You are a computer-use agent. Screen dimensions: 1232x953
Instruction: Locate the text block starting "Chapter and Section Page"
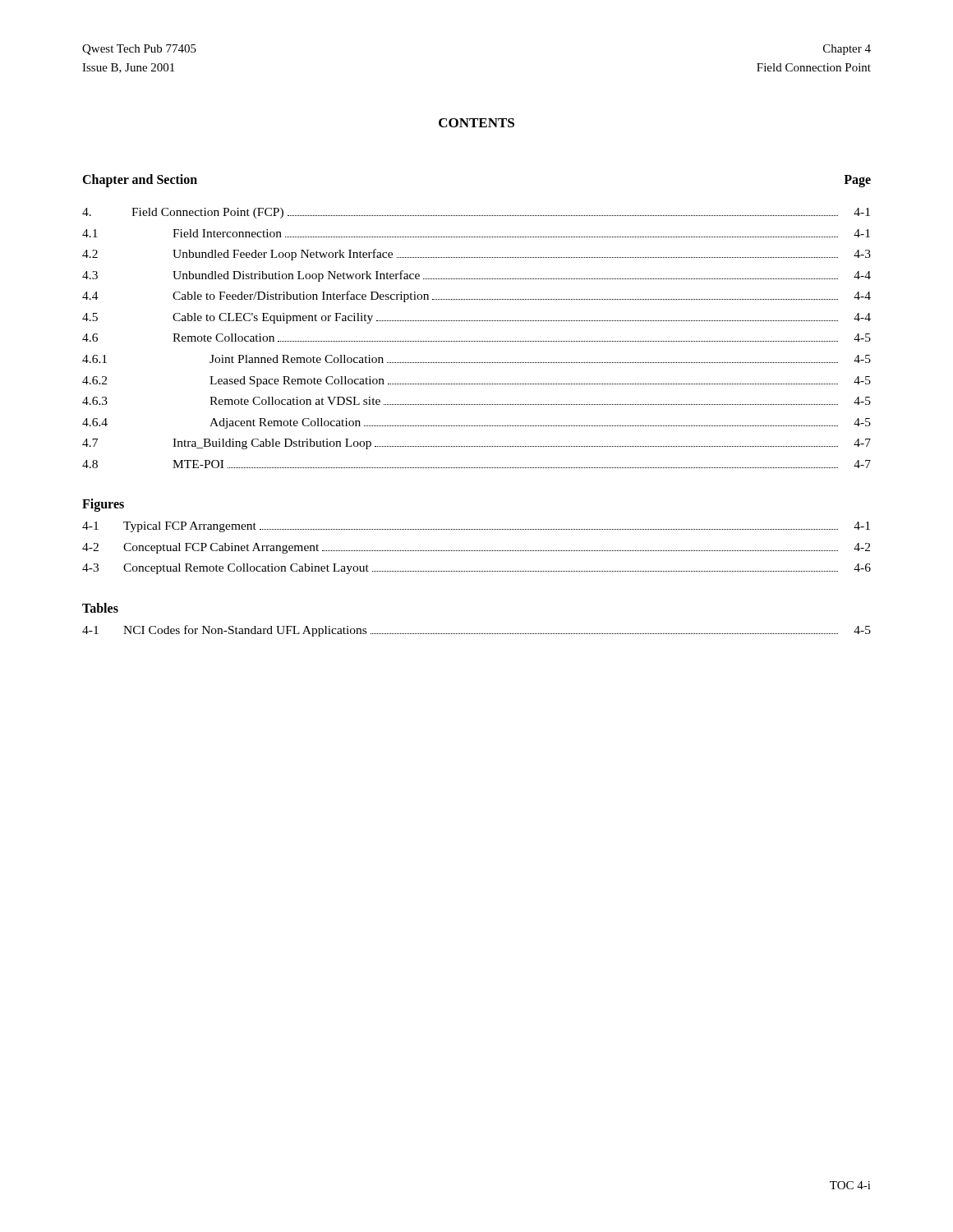point(141,180)
